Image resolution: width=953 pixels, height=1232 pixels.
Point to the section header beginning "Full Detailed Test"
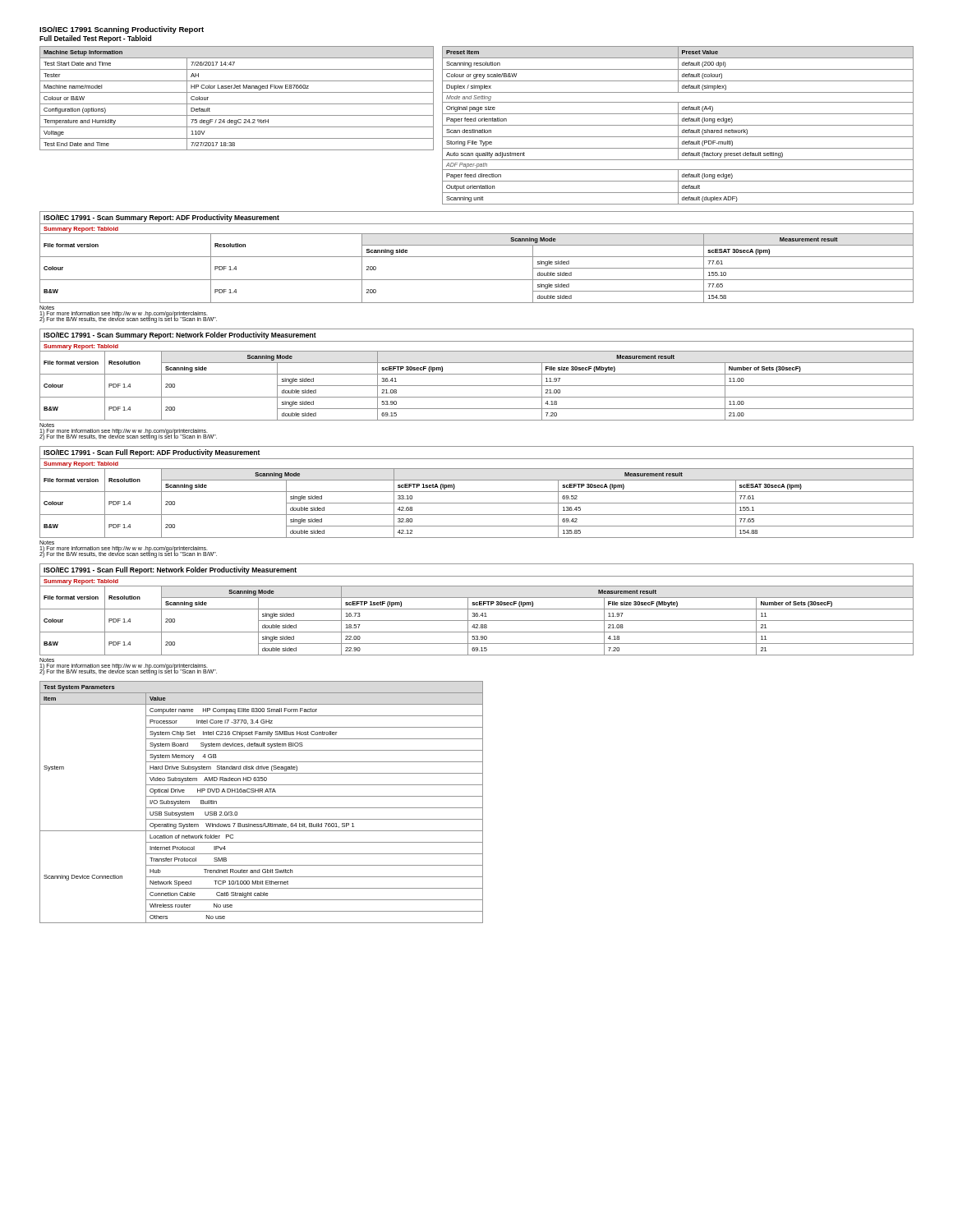[x=96, y=39]
